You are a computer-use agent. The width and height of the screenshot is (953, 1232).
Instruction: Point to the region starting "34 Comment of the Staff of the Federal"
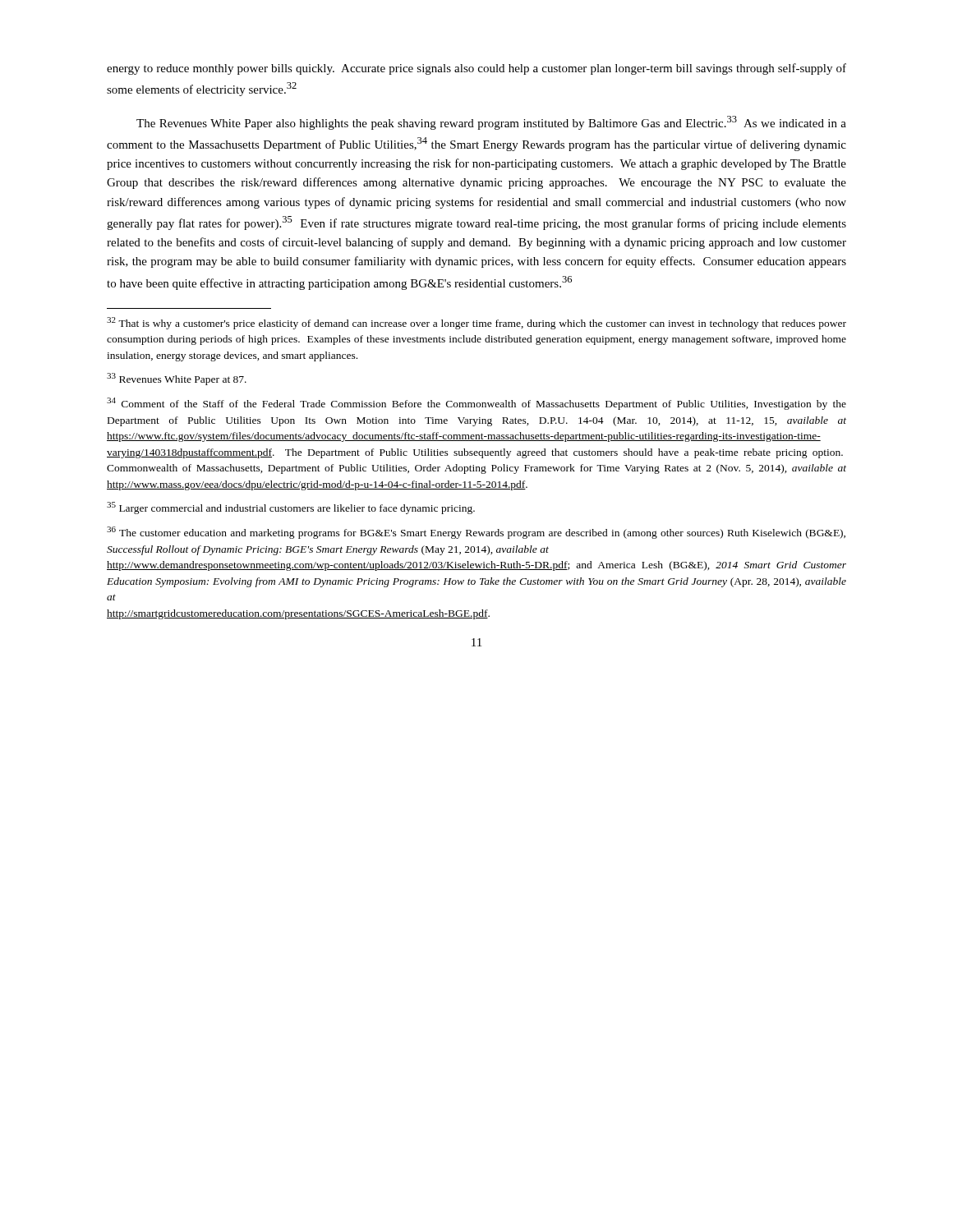[476, 443]
